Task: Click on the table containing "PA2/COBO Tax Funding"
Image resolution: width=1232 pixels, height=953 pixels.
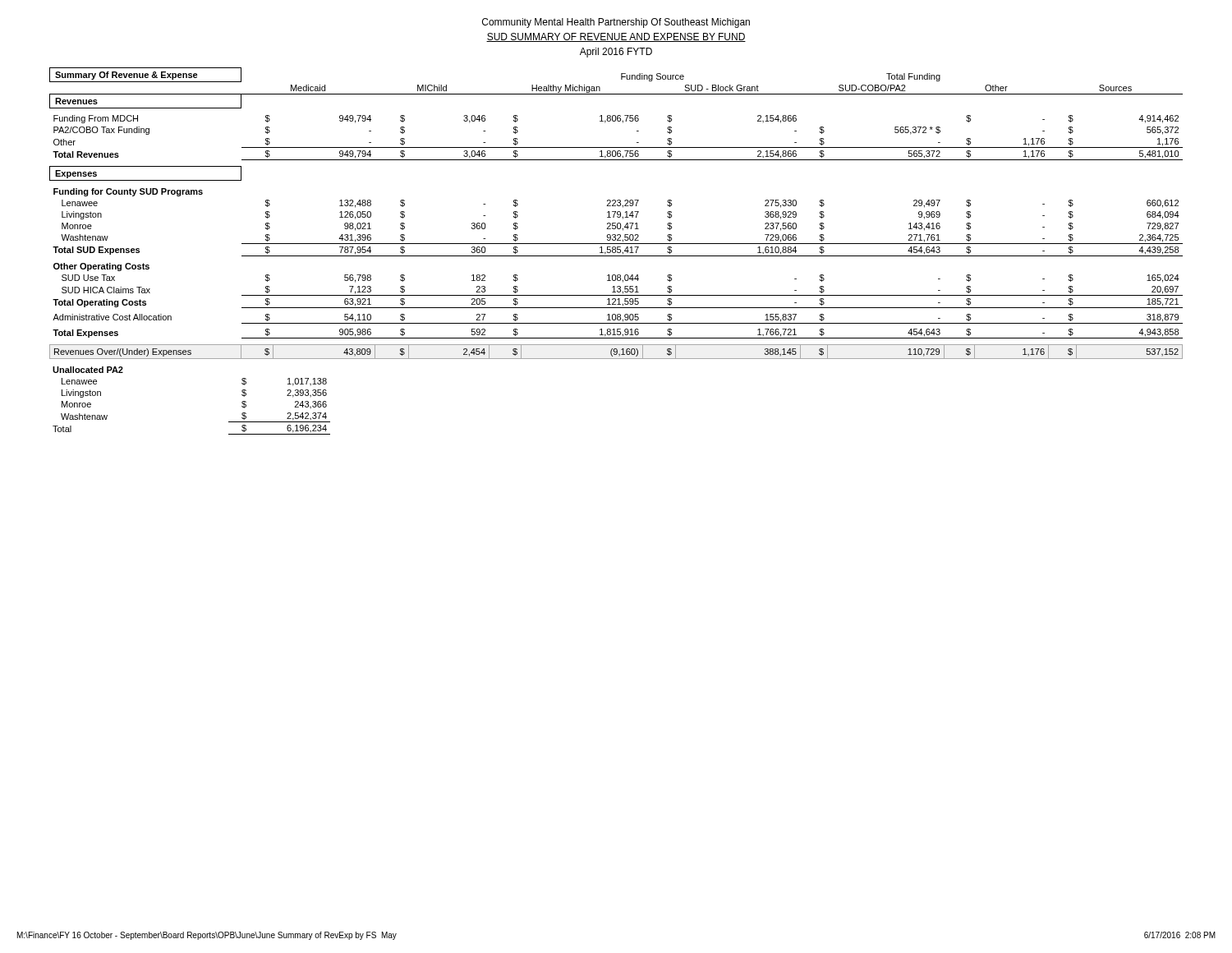Action: [616, 251]
